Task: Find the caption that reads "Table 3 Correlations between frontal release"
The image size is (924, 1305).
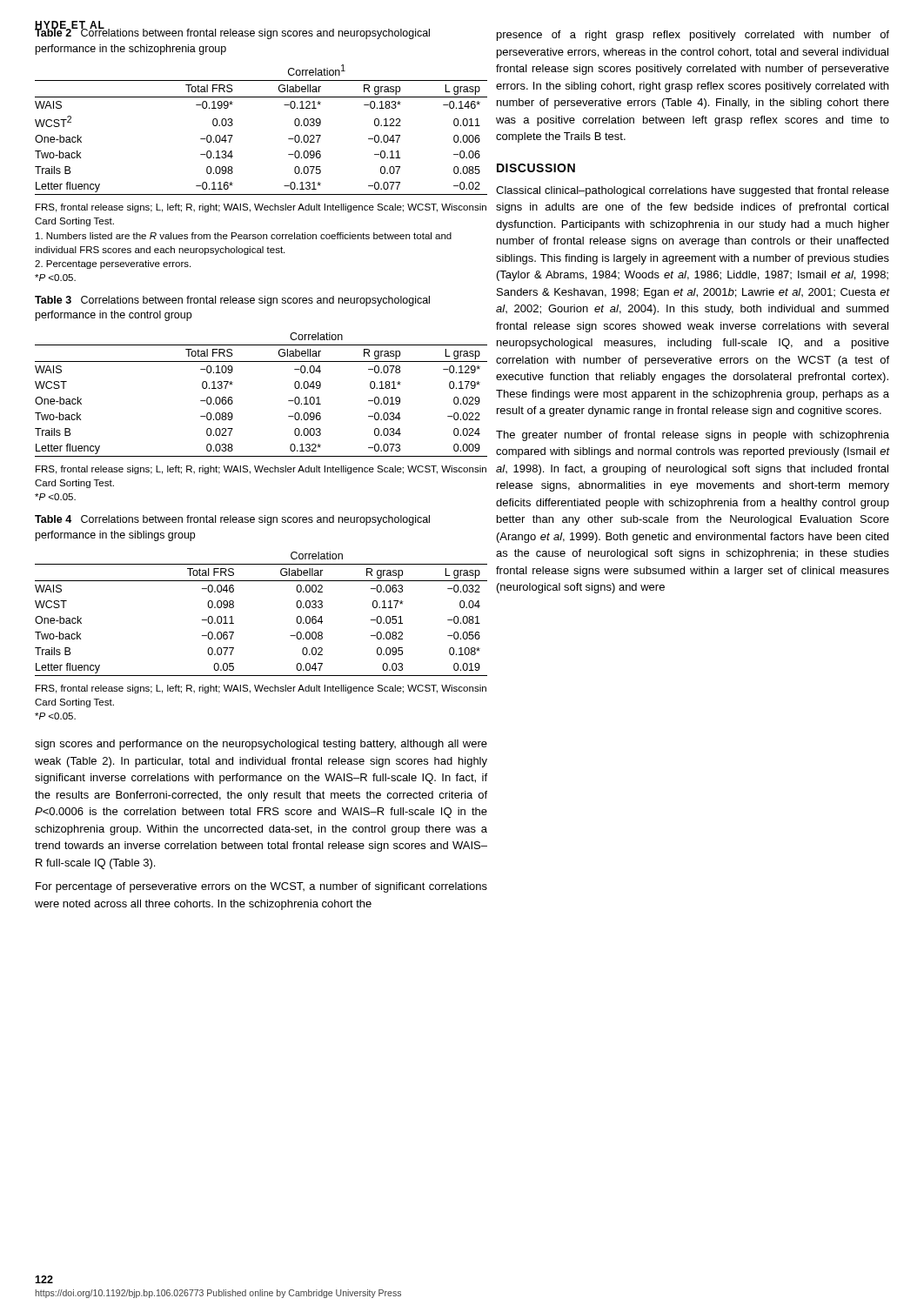Action: (233, 308)
